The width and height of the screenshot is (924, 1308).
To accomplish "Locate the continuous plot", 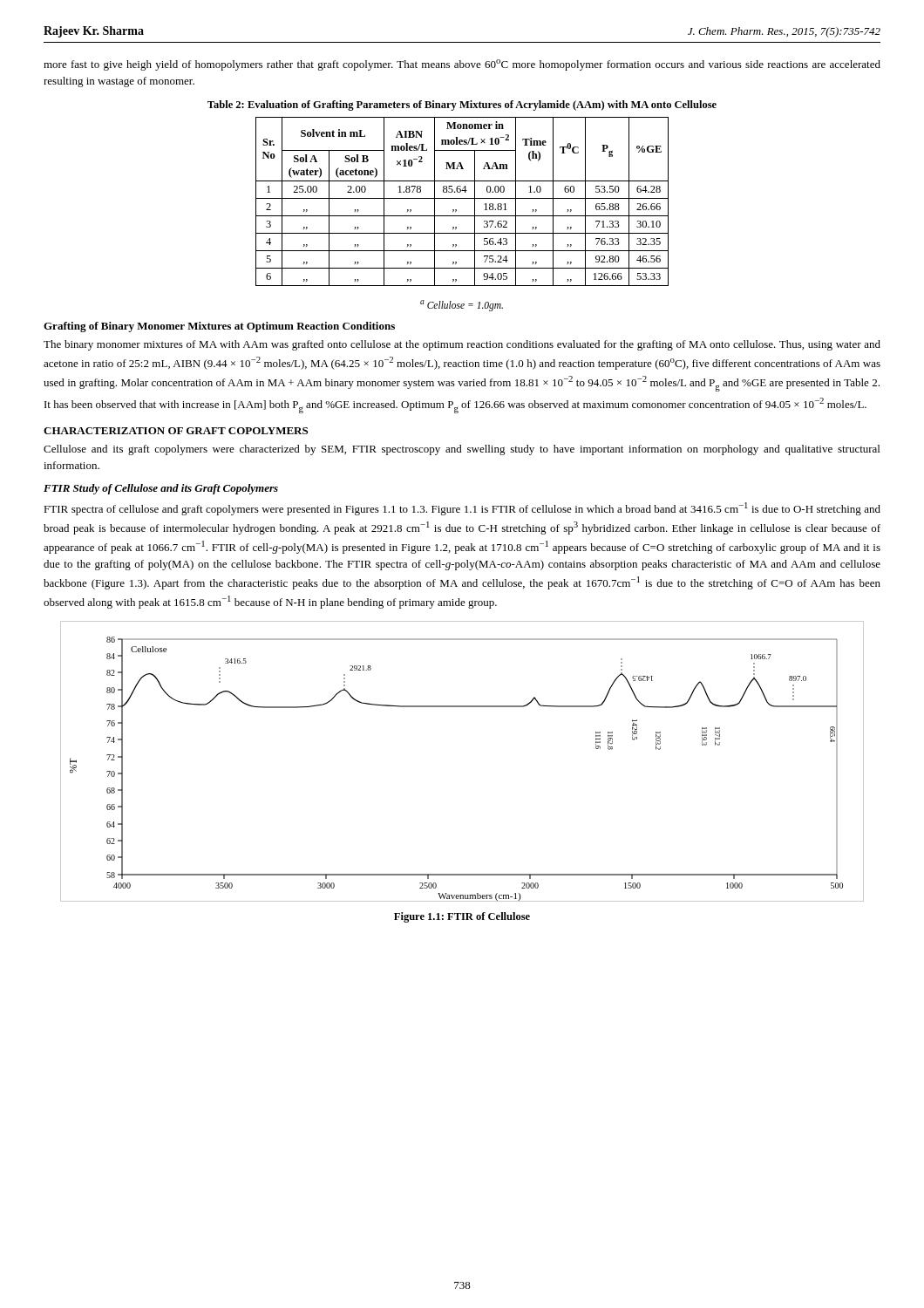I will (x=462, y=761).
